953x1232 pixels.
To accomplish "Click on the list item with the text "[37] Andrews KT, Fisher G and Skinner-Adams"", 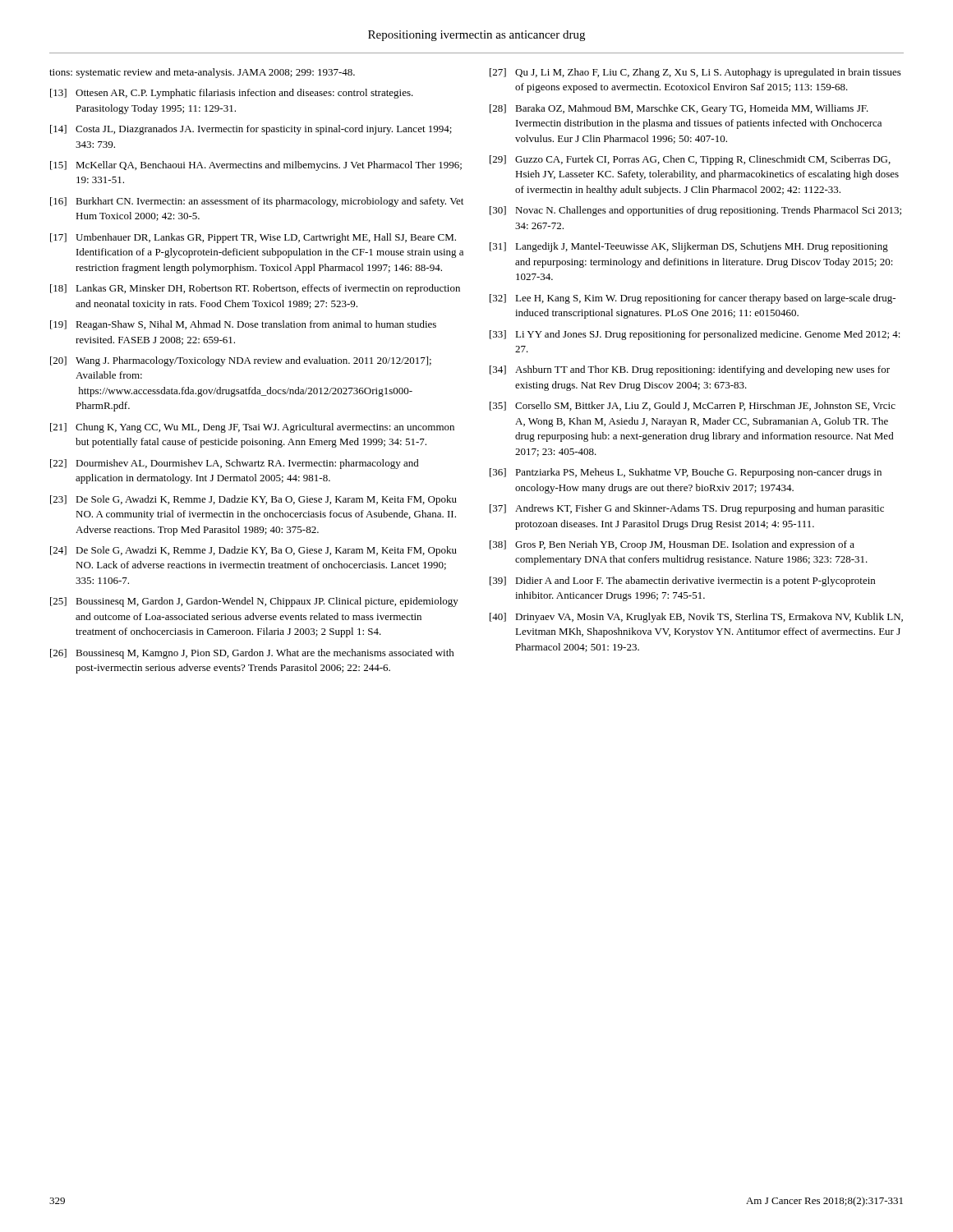I will click(696, 516).
